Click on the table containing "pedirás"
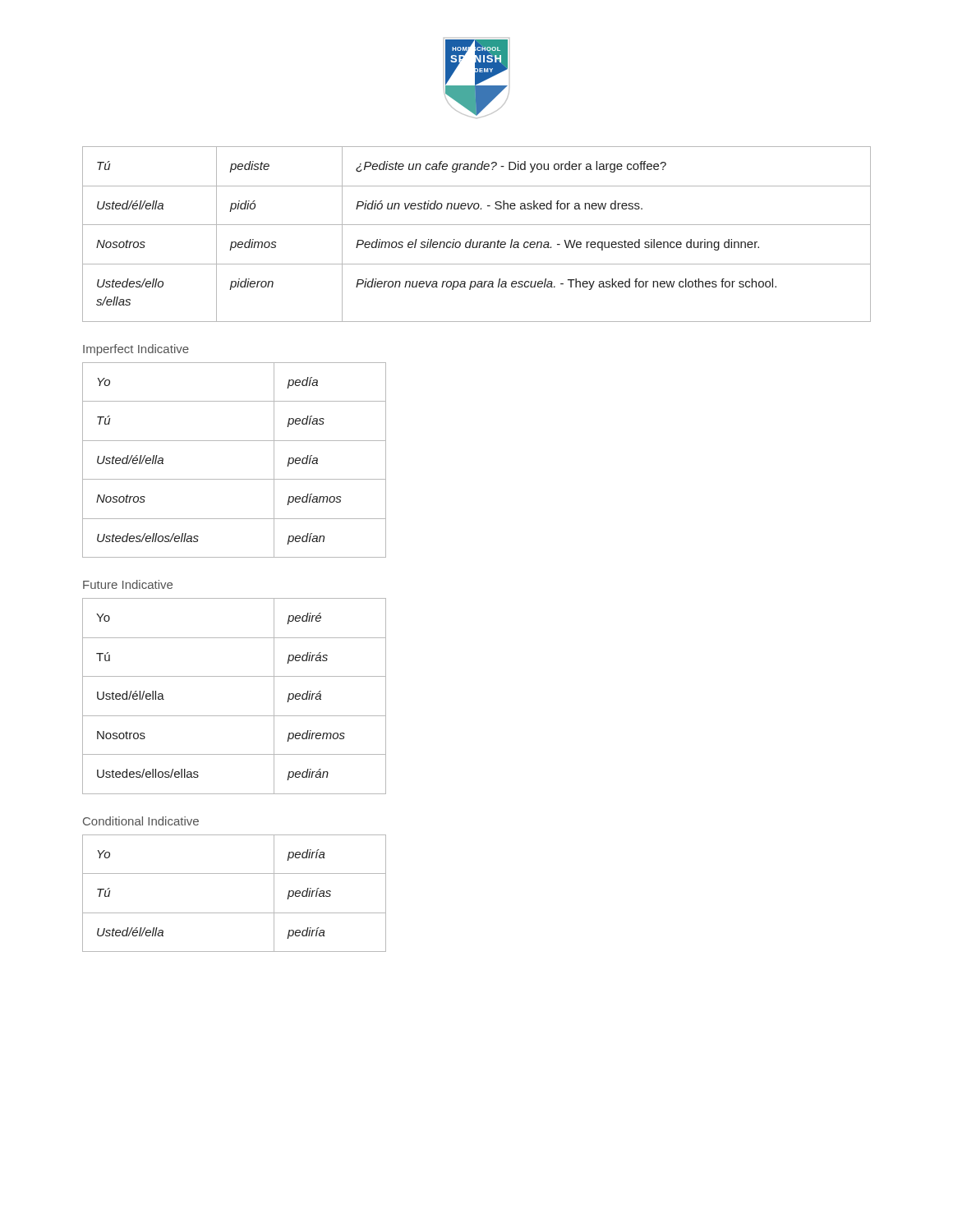 [x=476, y=696]
